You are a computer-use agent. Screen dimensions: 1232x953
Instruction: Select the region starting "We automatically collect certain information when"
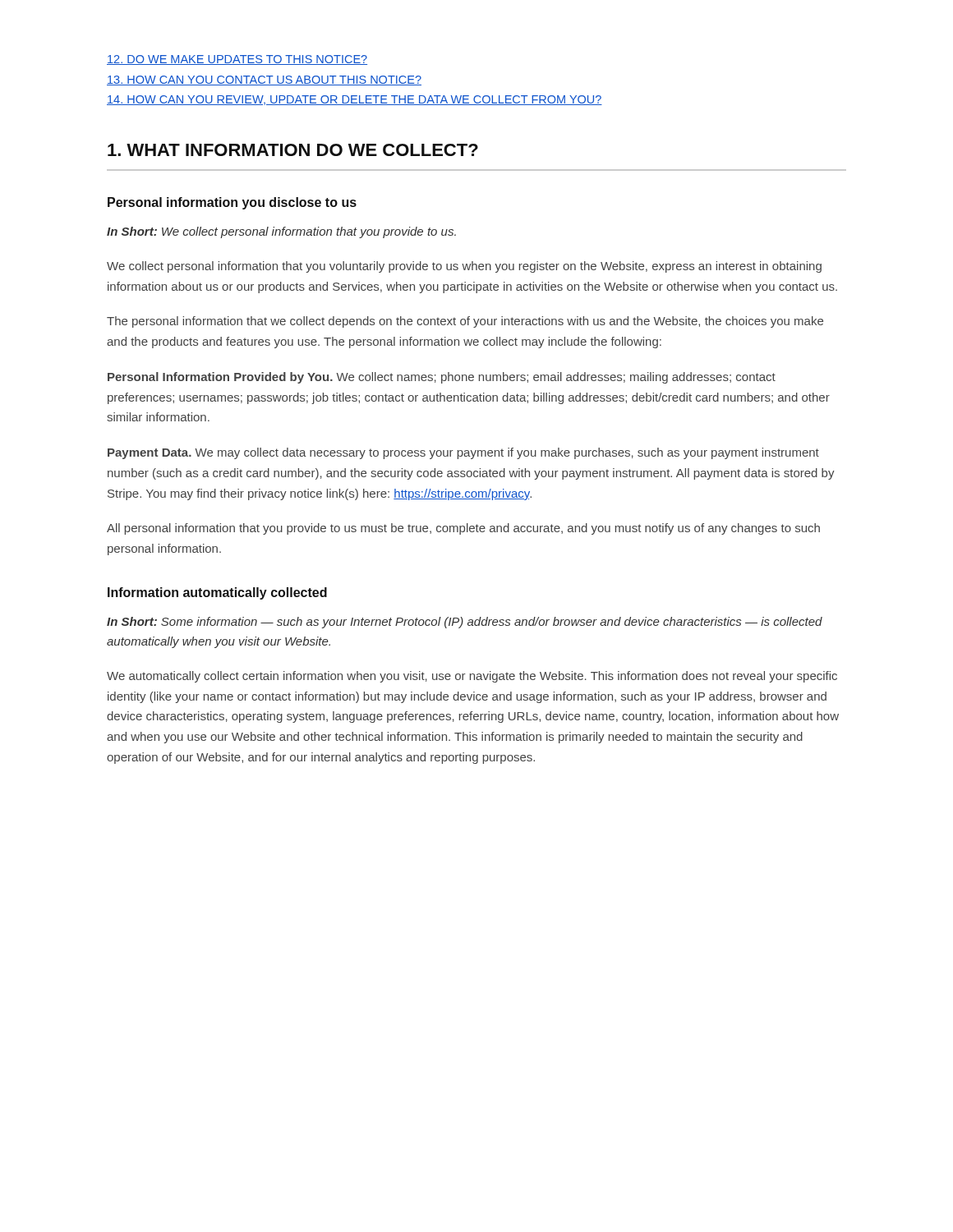473,716
